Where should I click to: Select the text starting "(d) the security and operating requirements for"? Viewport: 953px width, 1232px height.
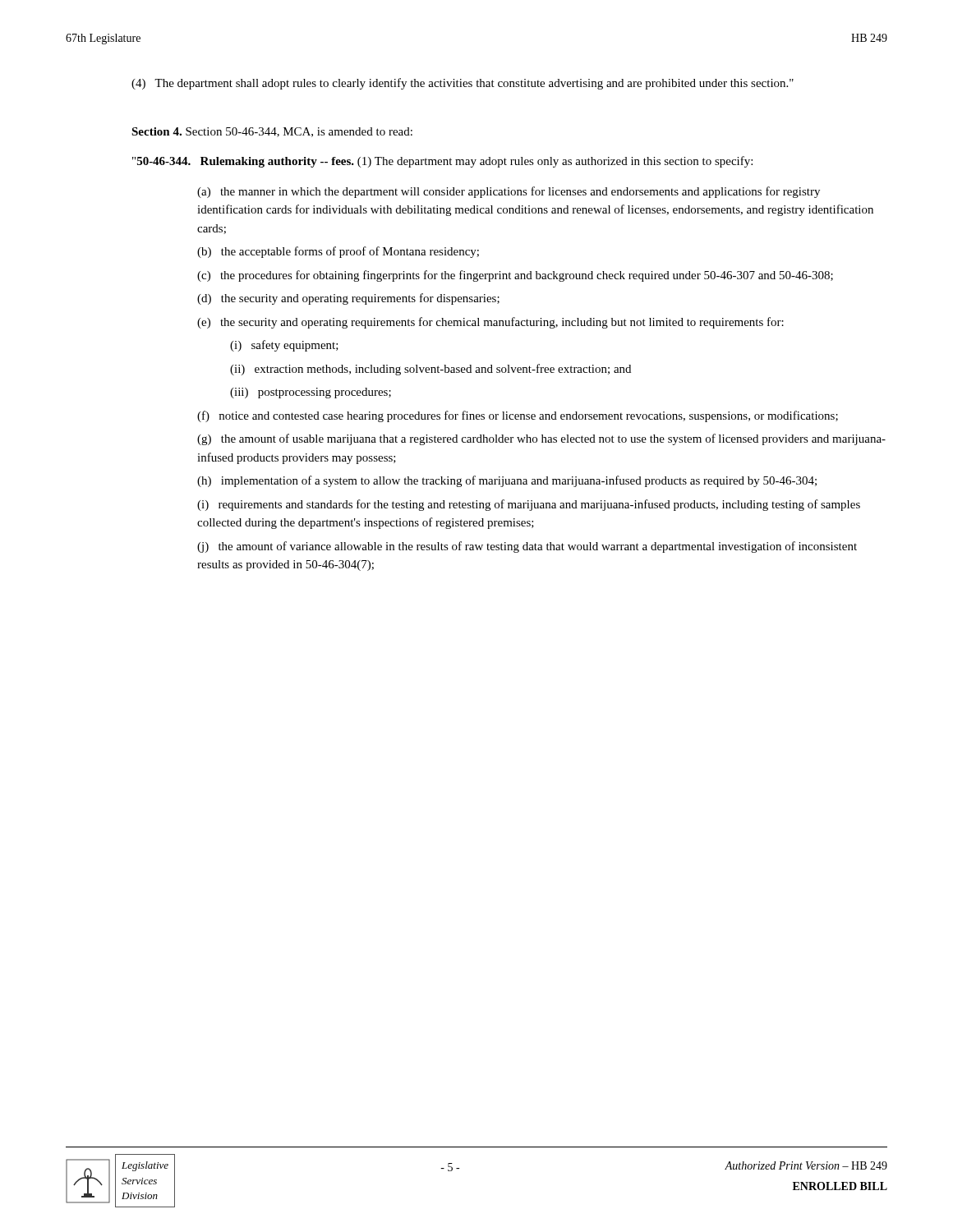[x=348, y=299]
